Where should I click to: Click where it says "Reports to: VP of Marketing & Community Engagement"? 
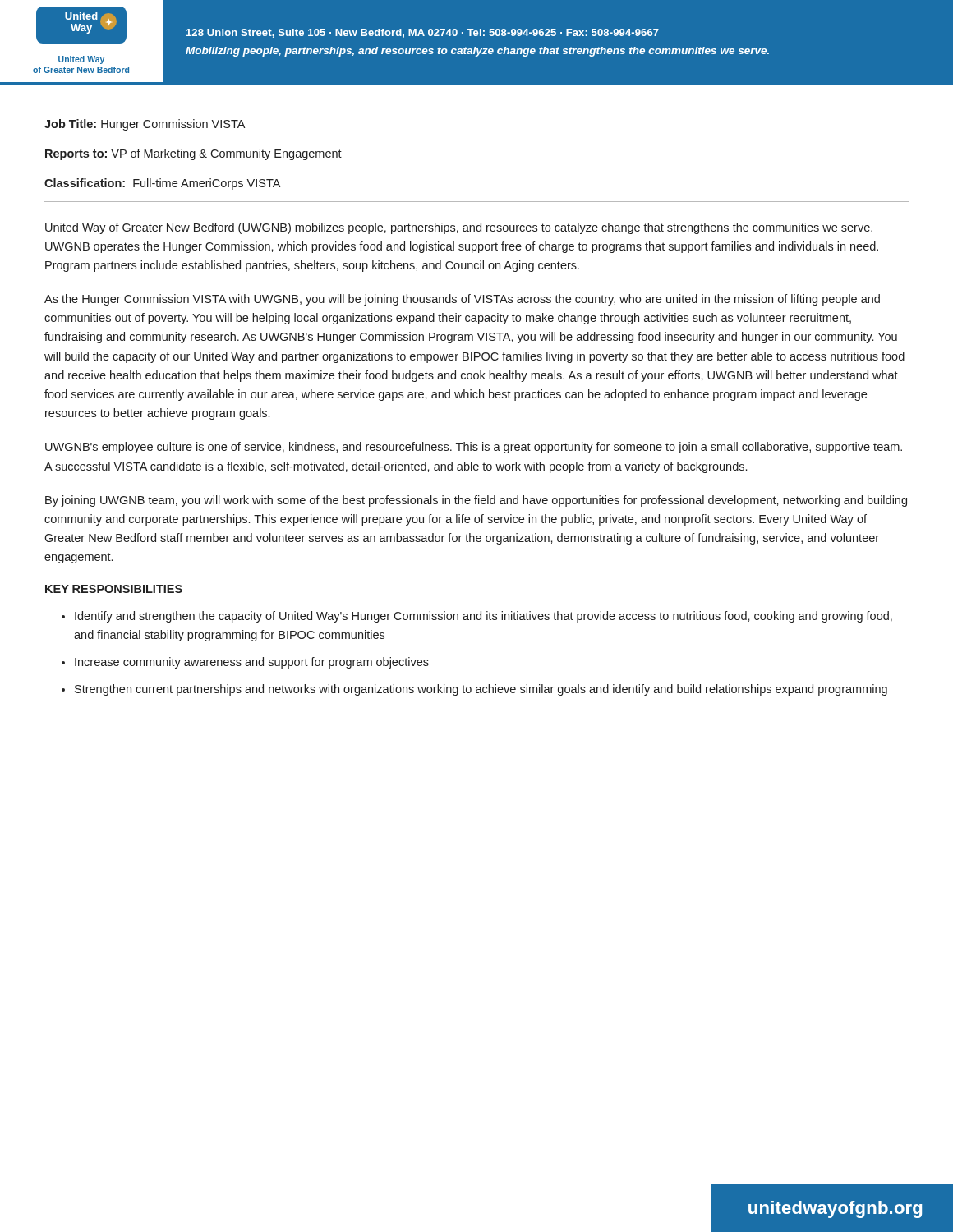pos(193,154)
